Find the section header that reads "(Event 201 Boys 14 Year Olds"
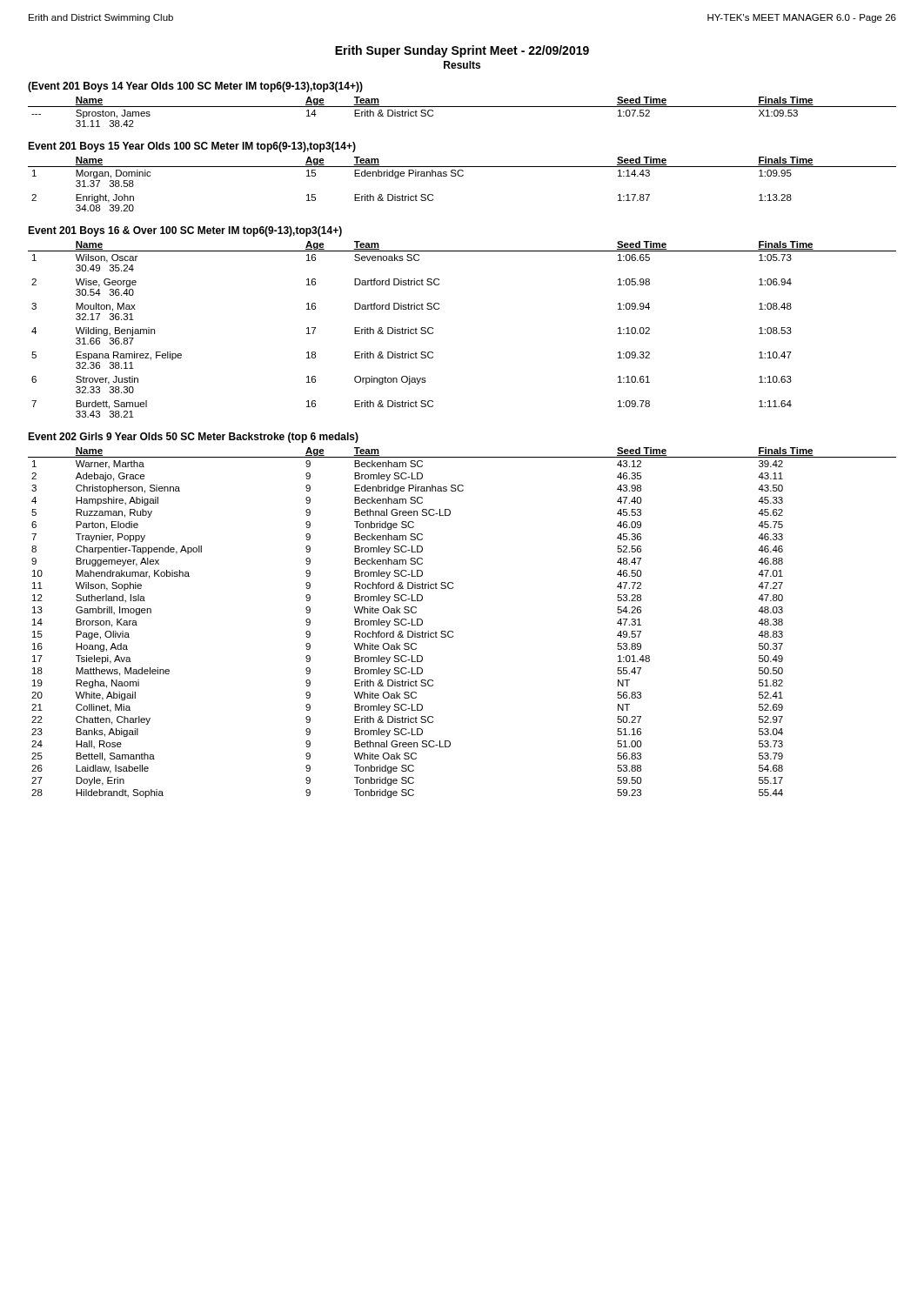Image resolution: width=924 pixels, height=1305 pixels. click(x=195, y=86)
